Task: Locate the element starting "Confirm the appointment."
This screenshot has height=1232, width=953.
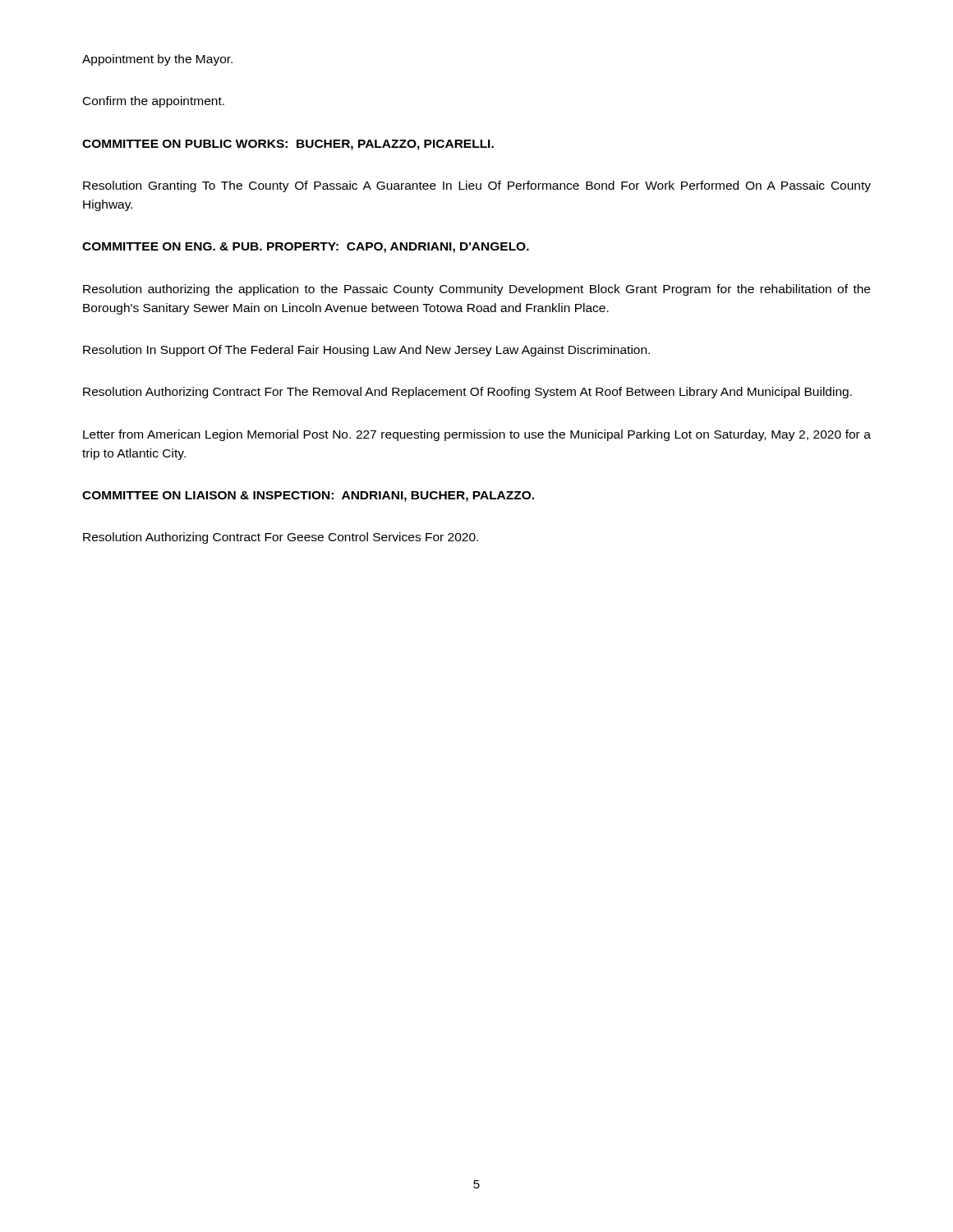Action: pos(154,101)
